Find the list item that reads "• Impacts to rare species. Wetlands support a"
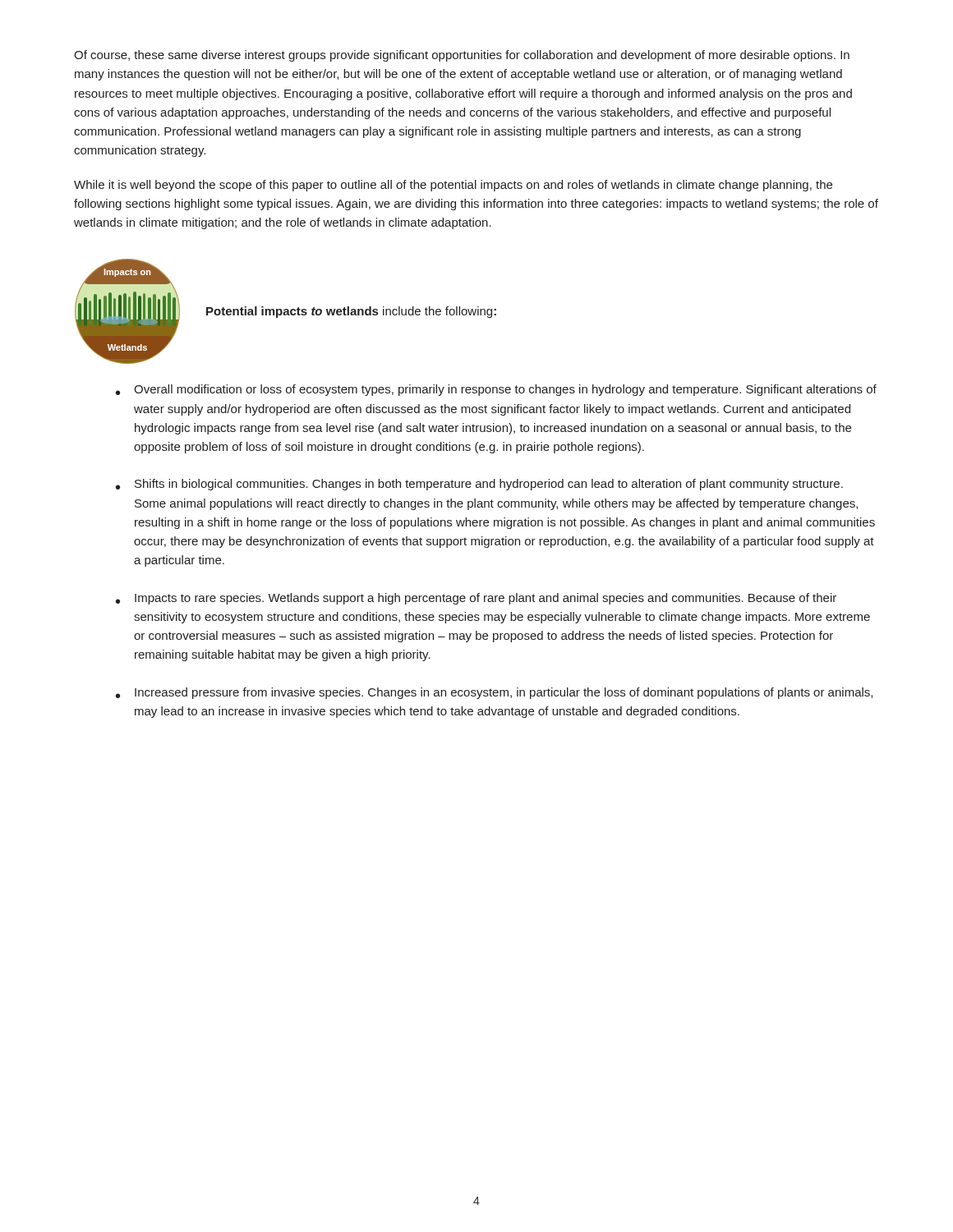Viewport: 953px width, 1232px height. tap(497, 626)
